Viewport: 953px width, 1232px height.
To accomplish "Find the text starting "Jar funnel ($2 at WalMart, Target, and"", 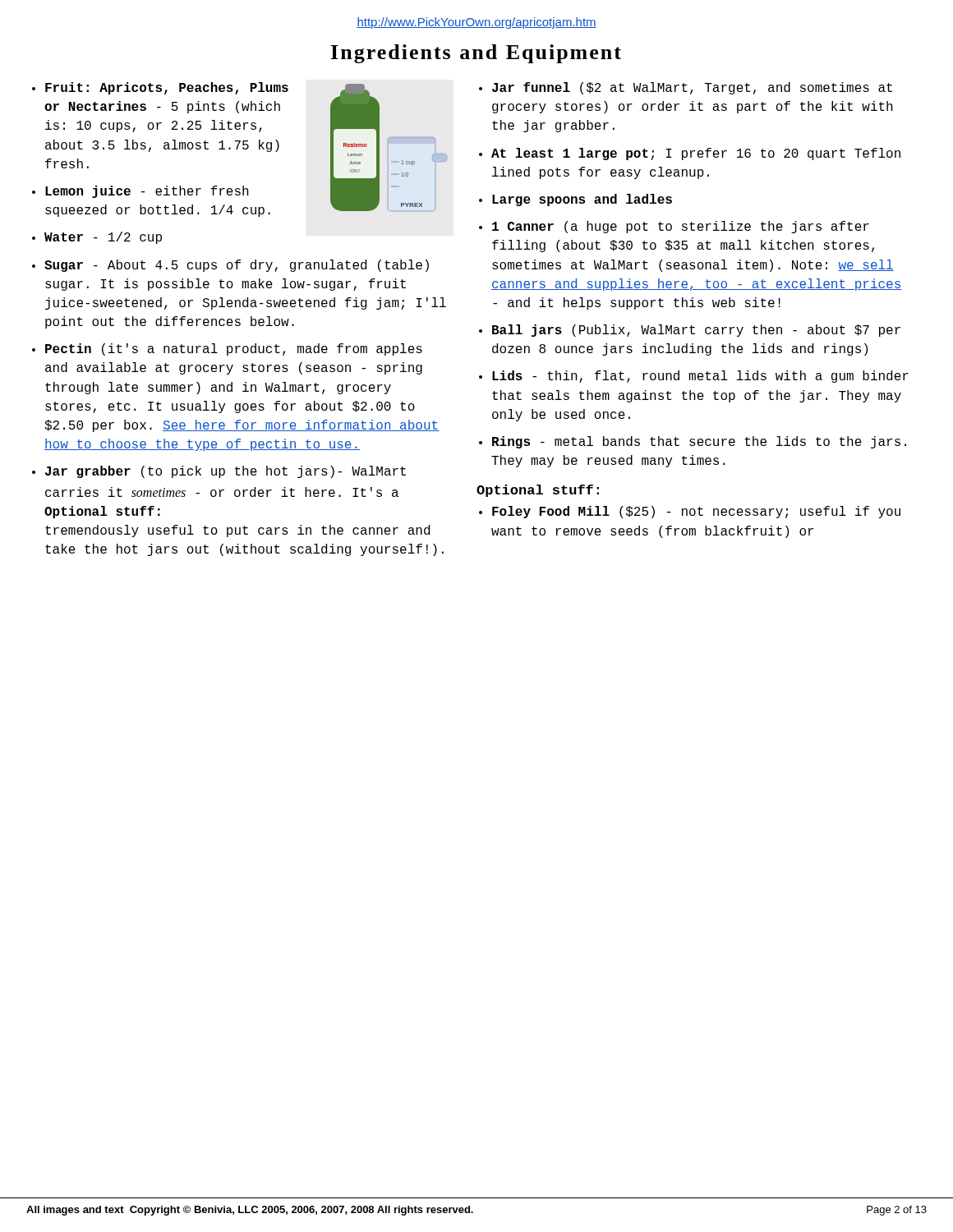I will pos(692,108).
